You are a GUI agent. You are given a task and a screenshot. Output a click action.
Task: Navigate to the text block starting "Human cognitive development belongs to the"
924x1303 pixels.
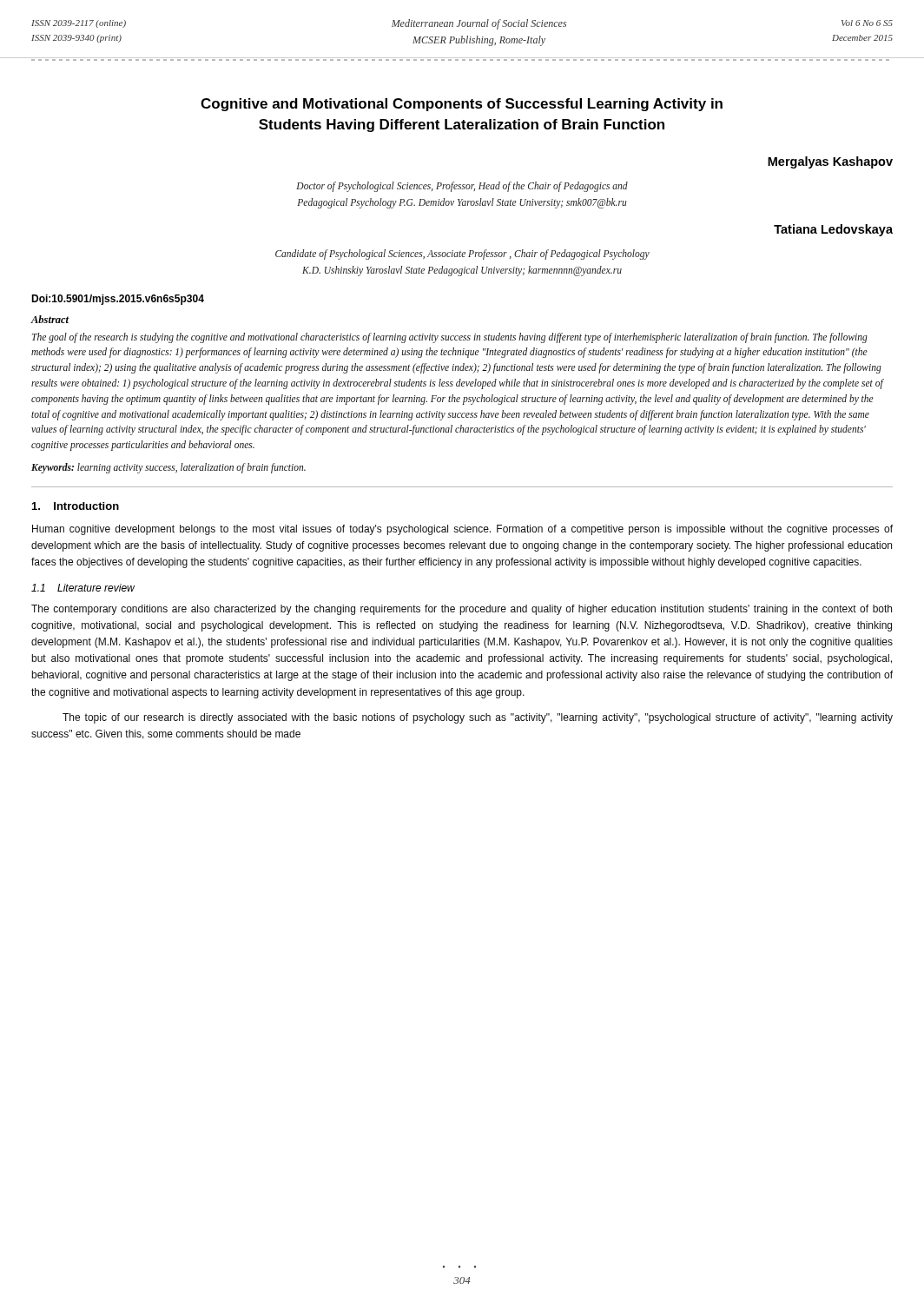tap(462, 546)
